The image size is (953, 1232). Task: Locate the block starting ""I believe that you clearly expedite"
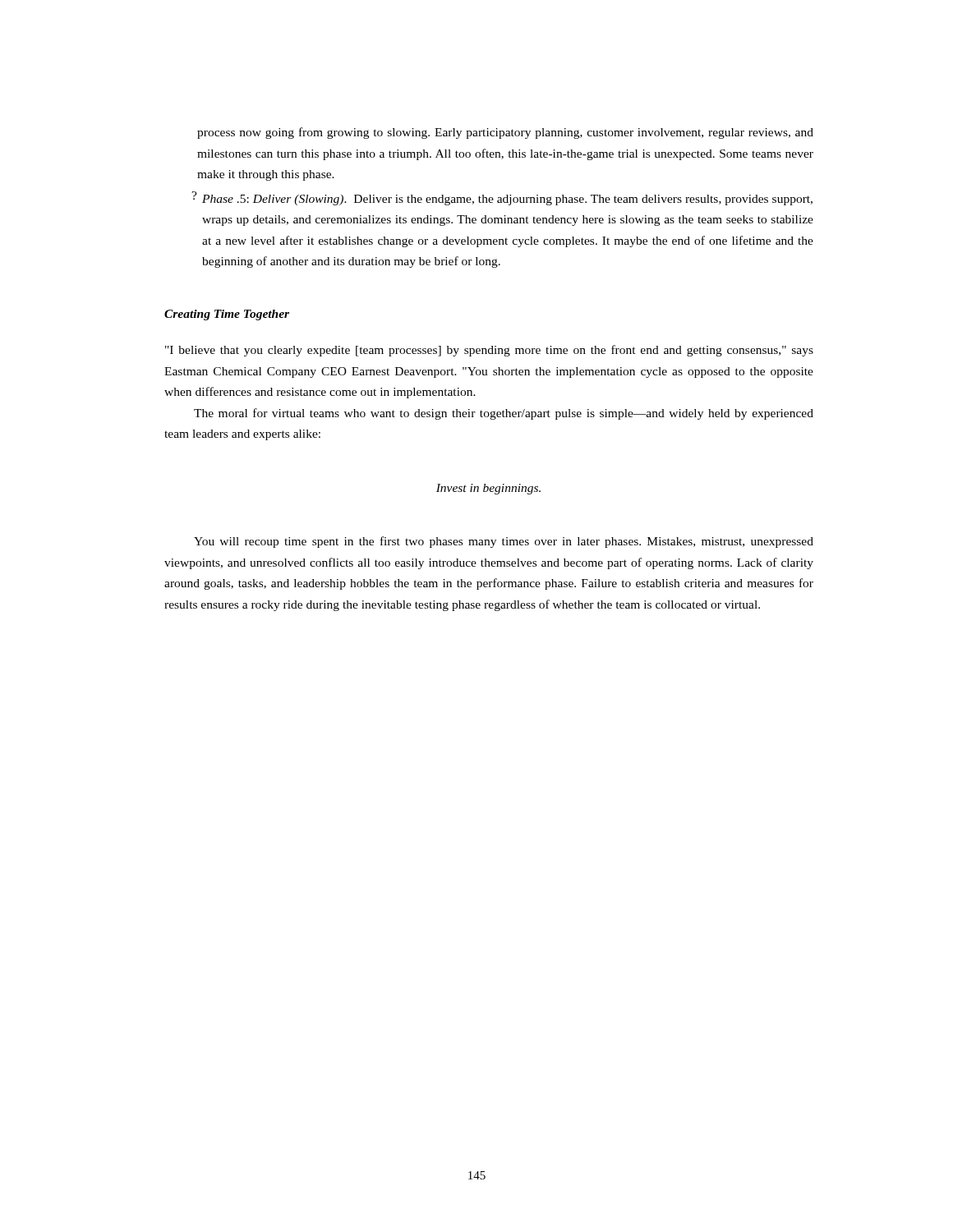point(489,371)
